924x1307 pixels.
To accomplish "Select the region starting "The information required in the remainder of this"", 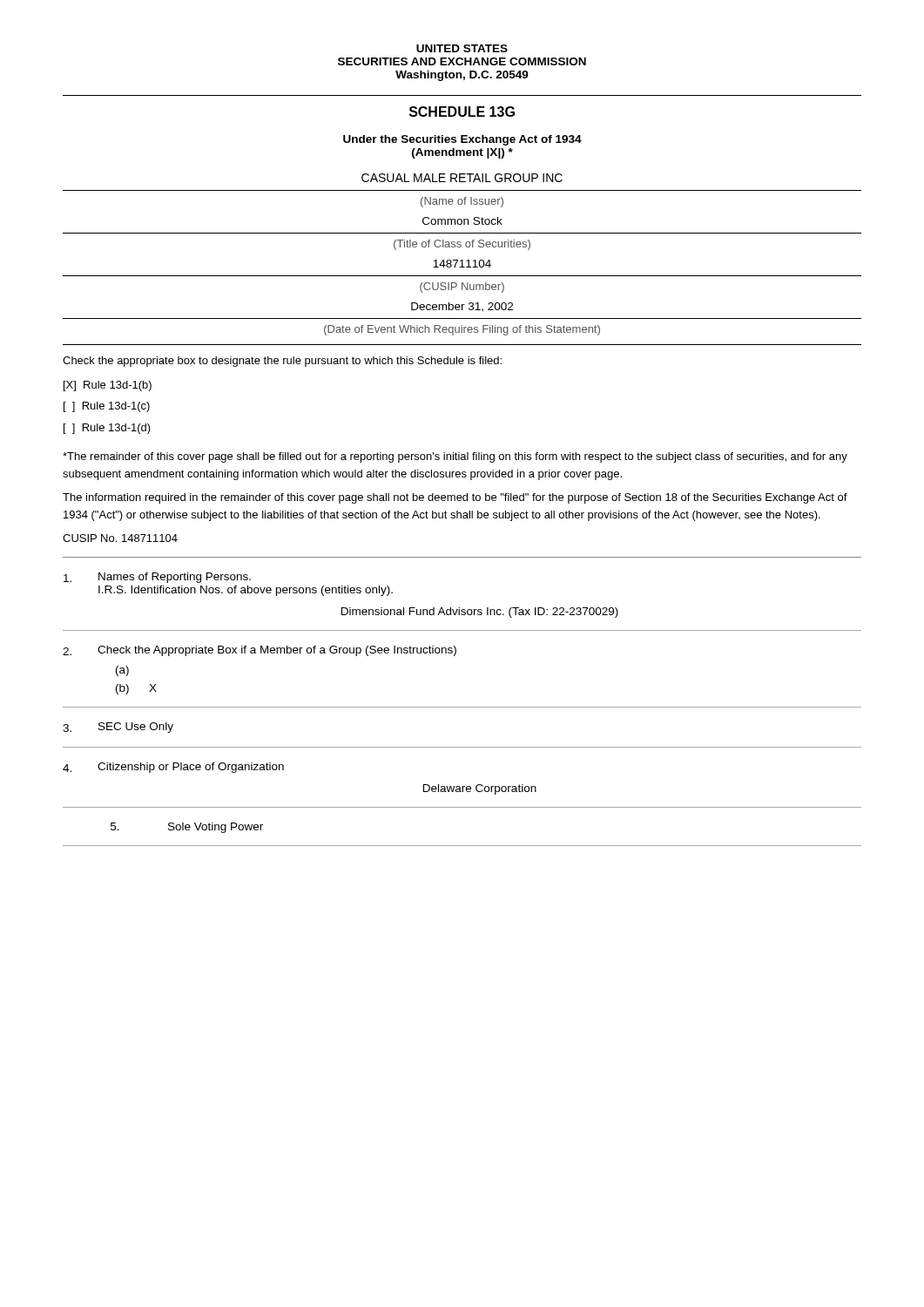I will click(455, 506).
